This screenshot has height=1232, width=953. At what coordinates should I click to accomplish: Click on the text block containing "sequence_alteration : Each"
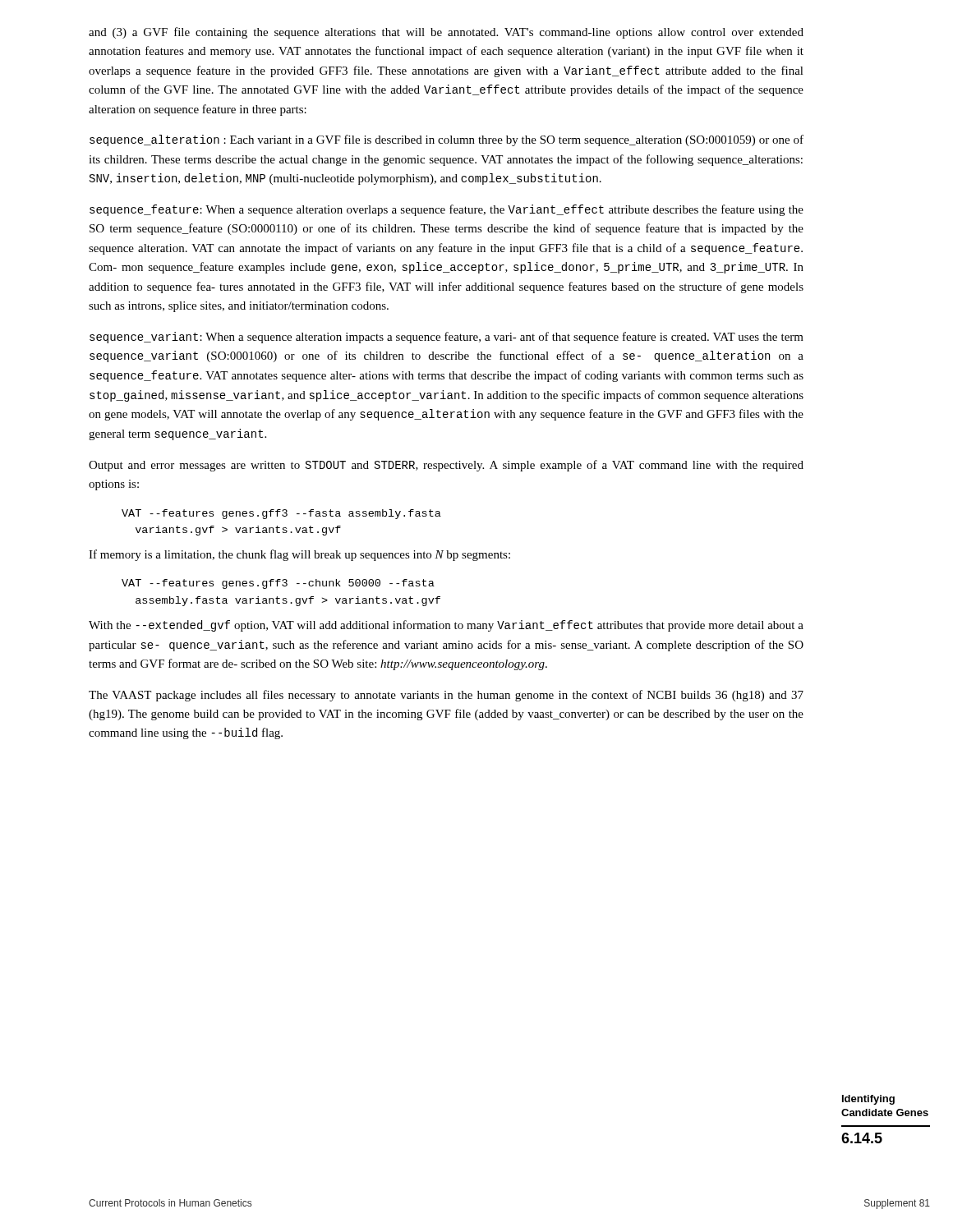click(x=446, y=160)
